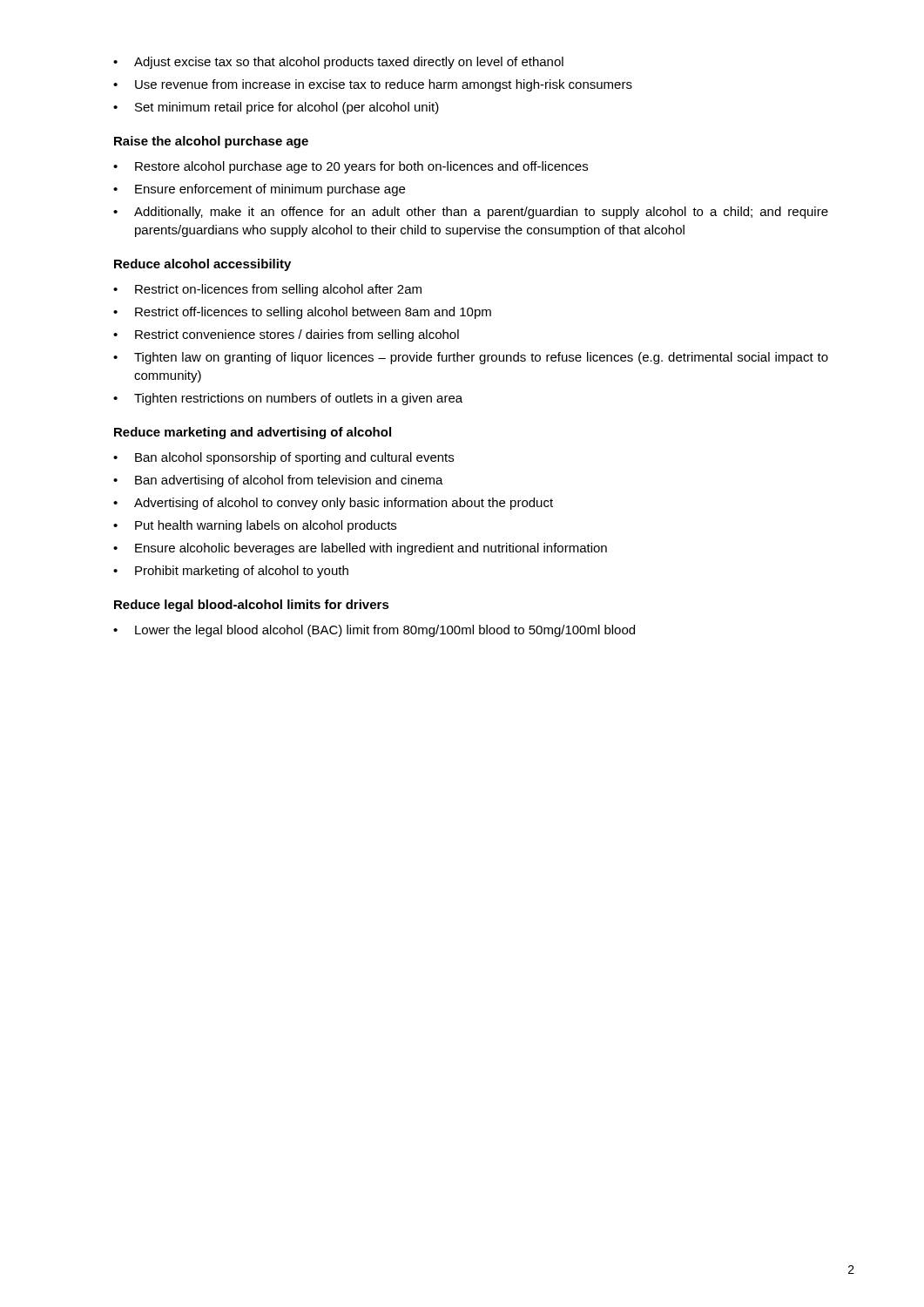The height and width of the screenshot is (1307, 924).
Task: Click the passage that begins "• Ban alcohol sponsorship"
Action: coord(283,458)
